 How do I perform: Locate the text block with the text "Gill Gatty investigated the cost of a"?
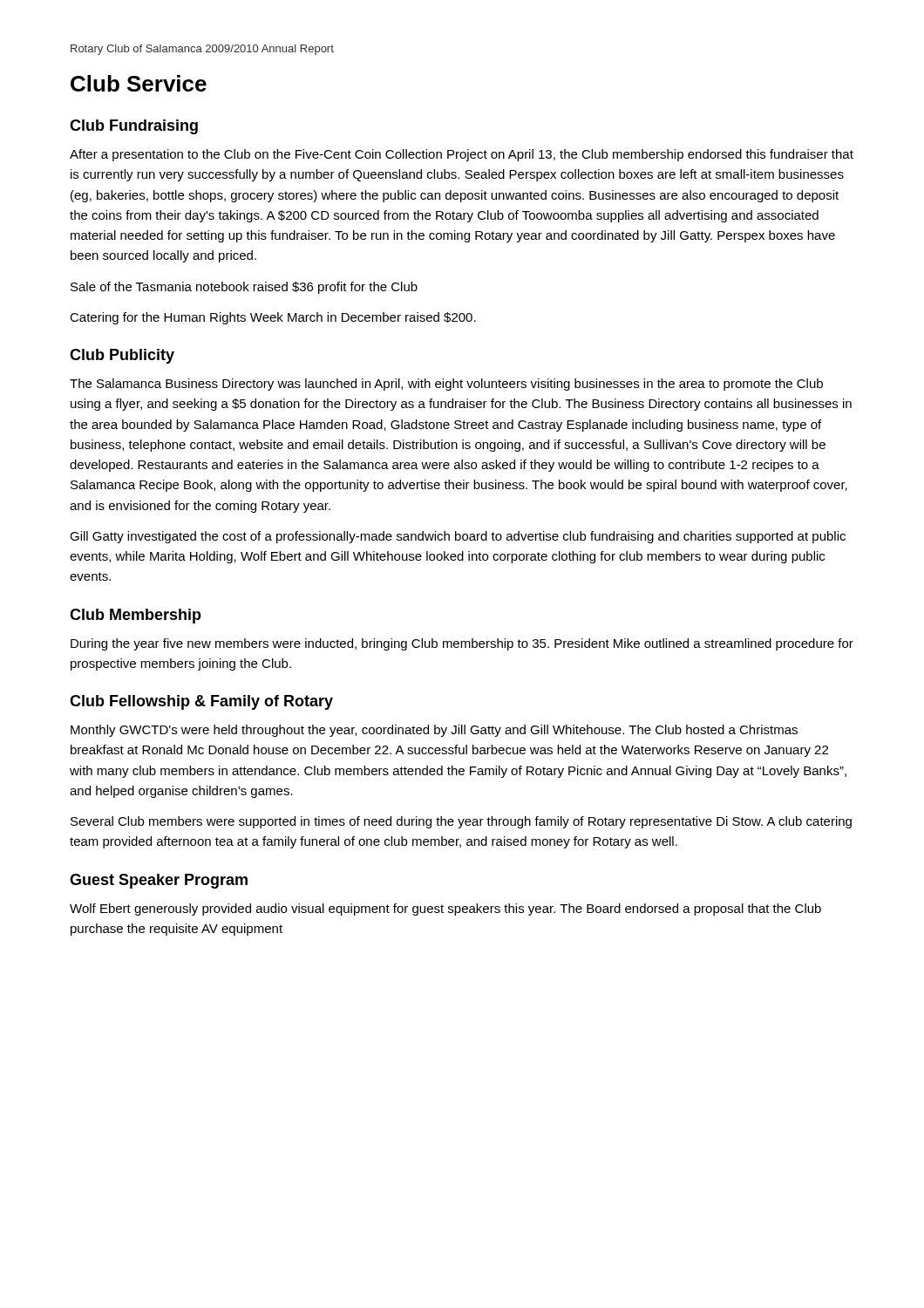tap(458, 556)
